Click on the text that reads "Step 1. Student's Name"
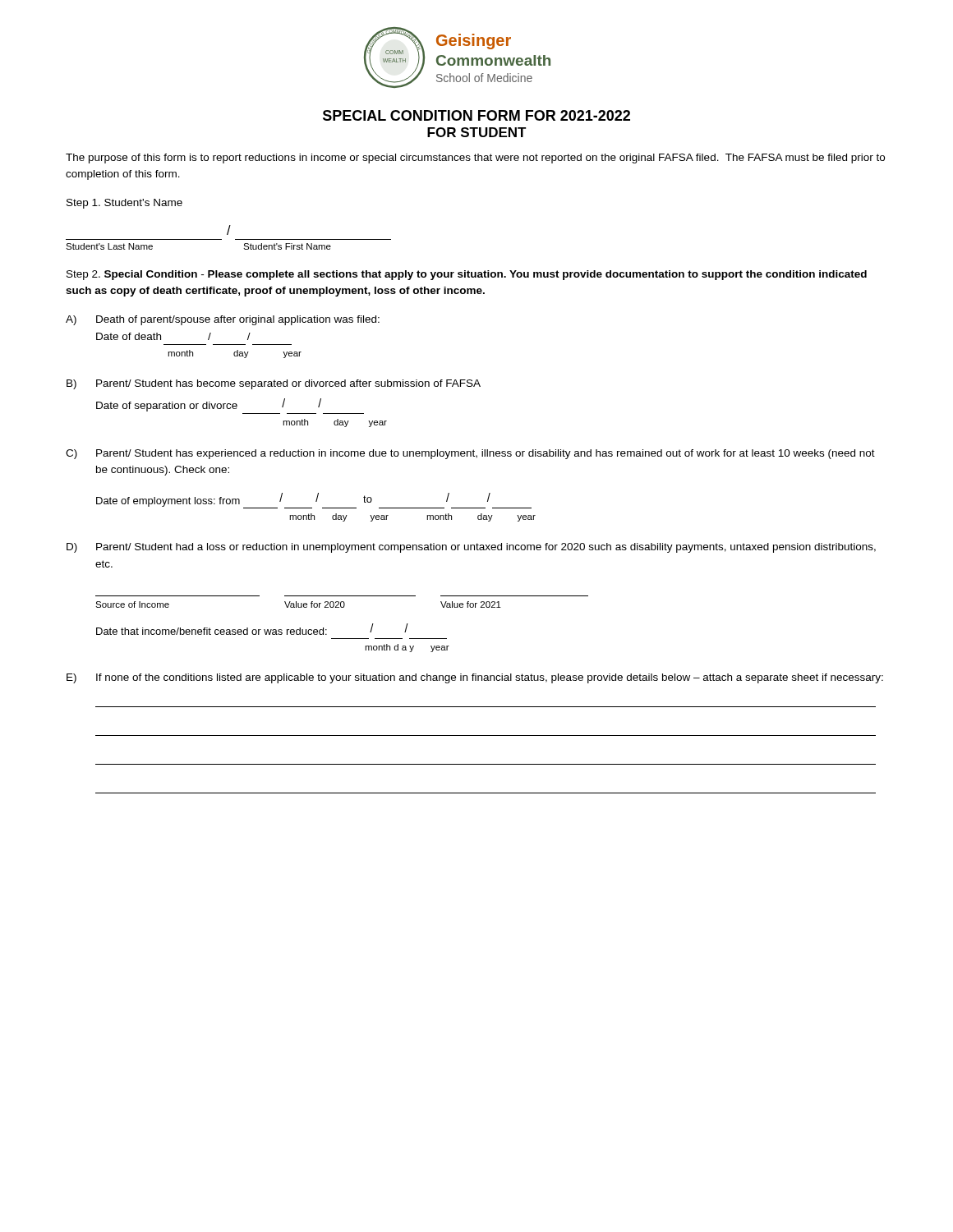The width and height of the screenshot is (953, 1232). tap(124, 202)
